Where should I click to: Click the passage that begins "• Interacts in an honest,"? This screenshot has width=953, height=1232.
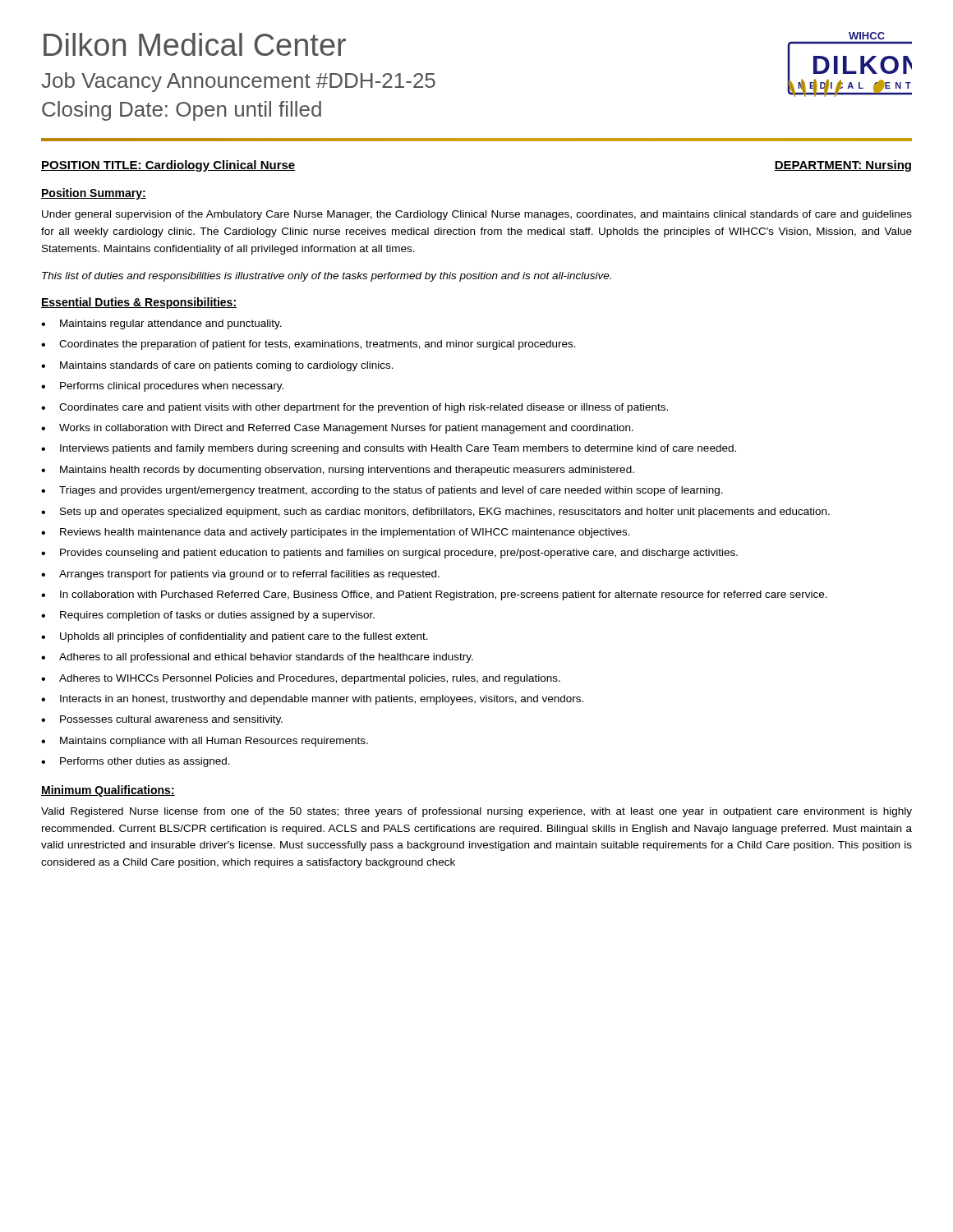pyautogui.click(x=476, y=700)
